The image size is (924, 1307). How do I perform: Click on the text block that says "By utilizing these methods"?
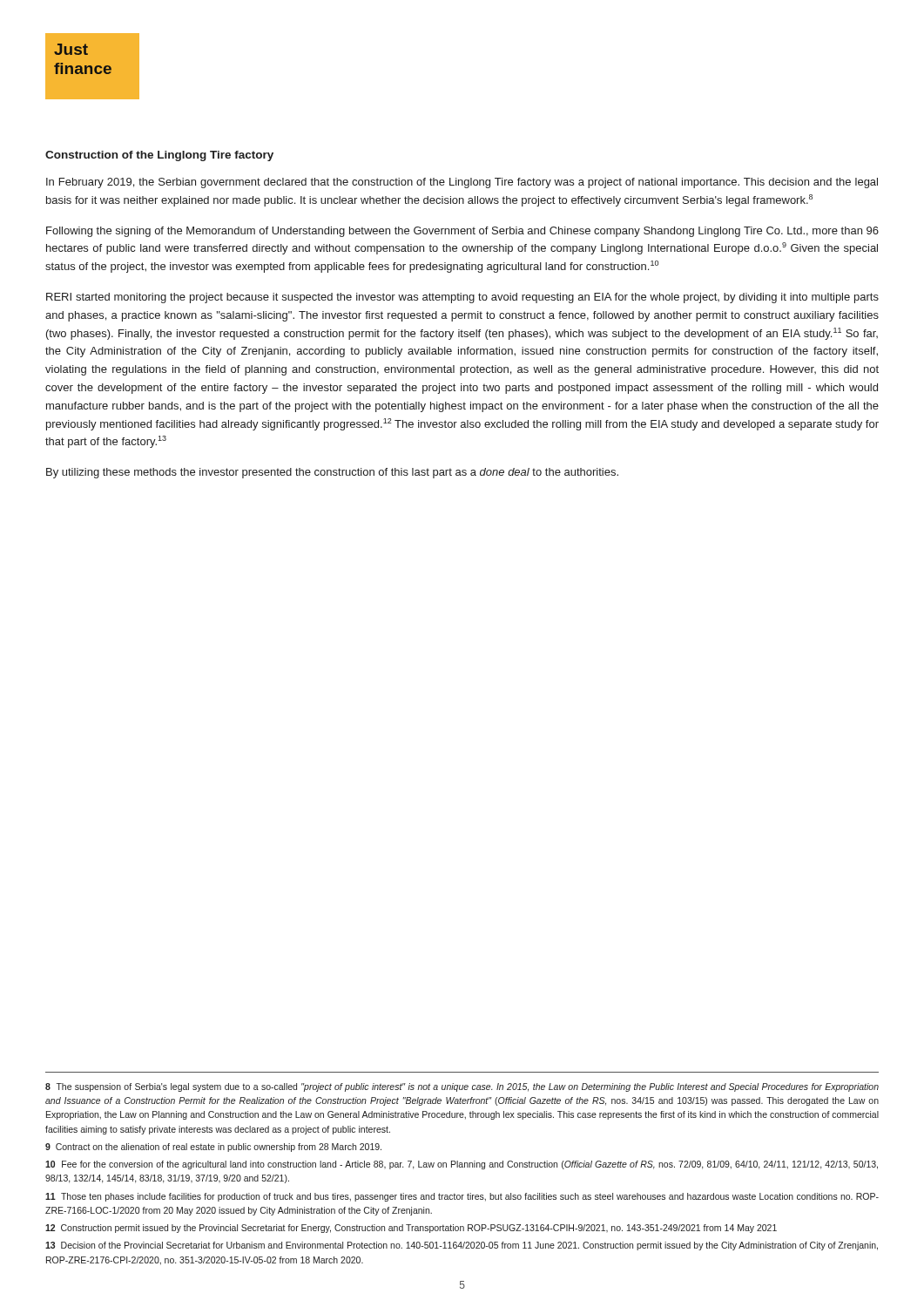pyautogui.click(x=332, y=472)
